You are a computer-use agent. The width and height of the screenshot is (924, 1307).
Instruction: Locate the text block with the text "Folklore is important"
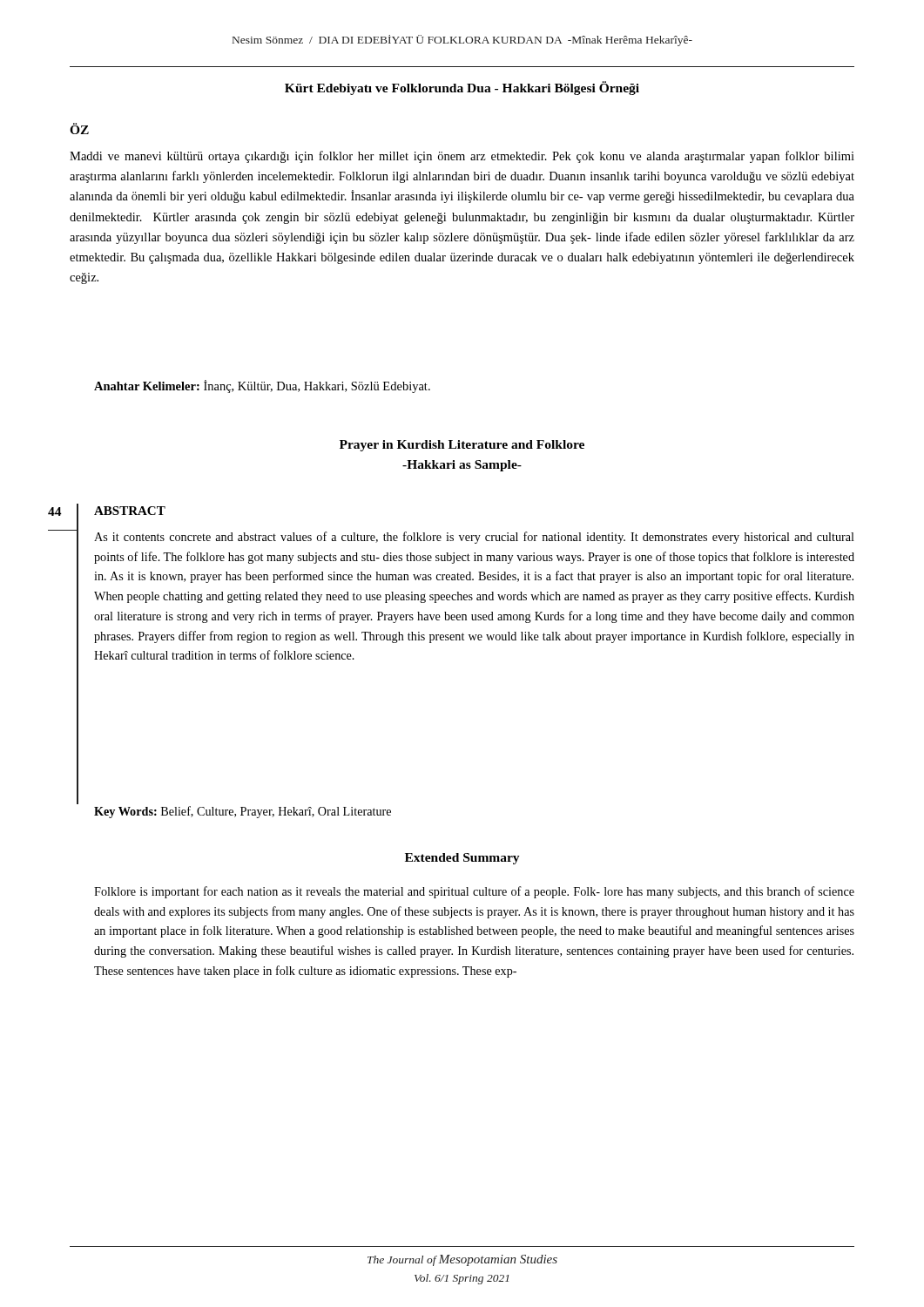click(474, 931)
